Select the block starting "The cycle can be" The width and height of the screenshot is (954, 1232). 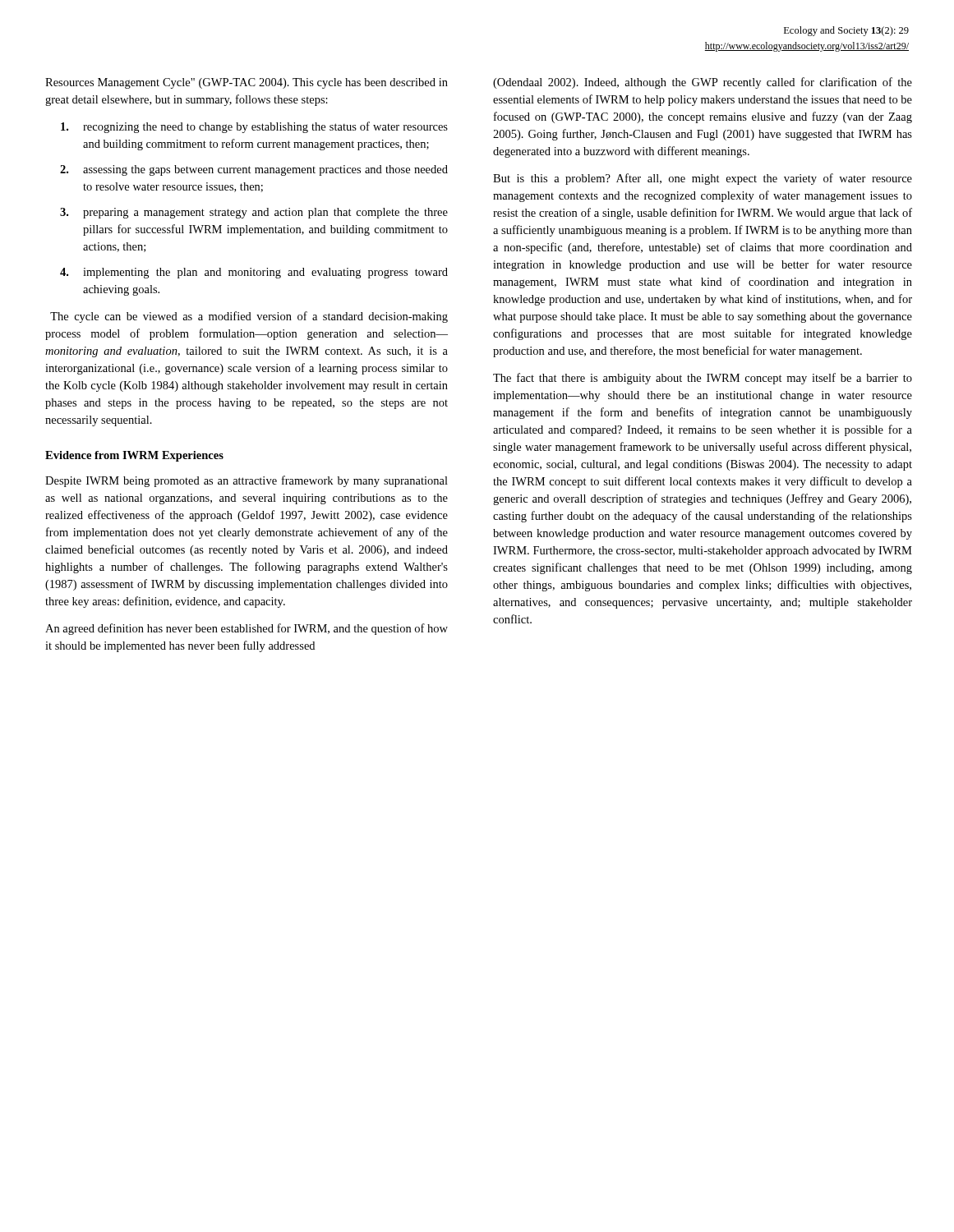(x=247, y=368)
